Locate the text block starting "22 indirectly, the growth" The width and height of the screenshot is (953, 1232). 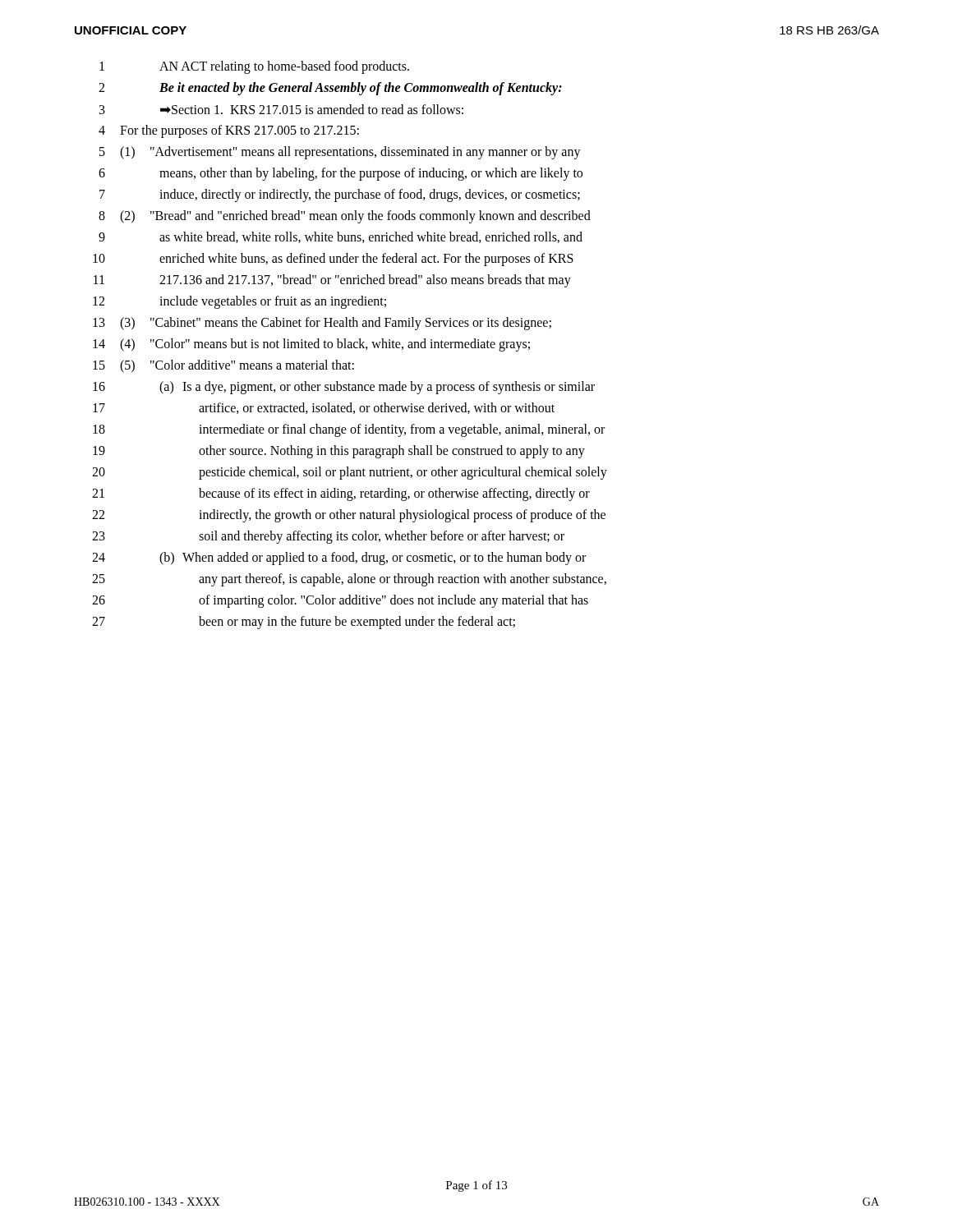point(476,516)
